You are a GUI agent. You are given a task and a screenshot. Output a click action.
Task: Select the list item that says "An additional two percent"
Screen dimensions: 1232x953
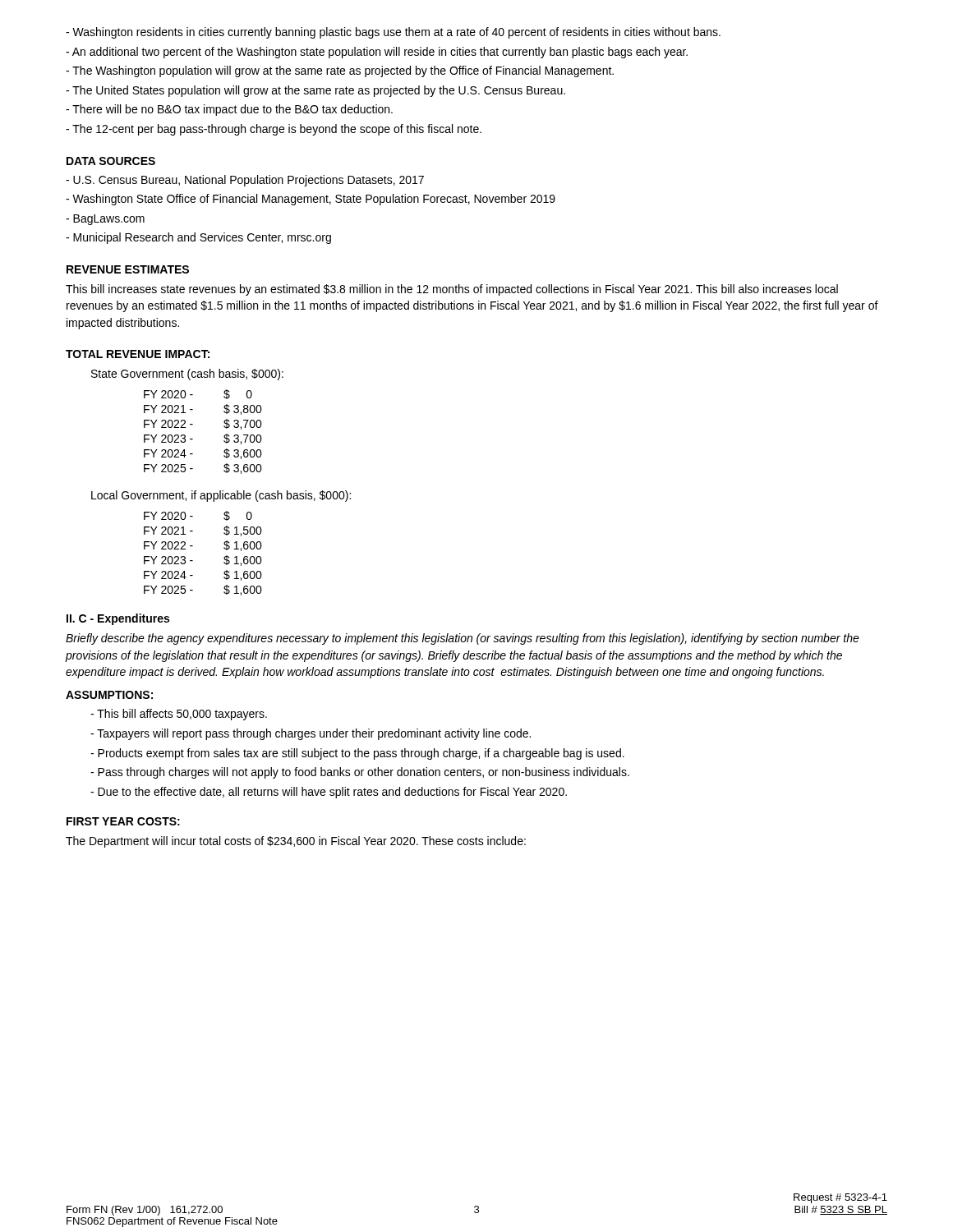[x=377, y=51]
